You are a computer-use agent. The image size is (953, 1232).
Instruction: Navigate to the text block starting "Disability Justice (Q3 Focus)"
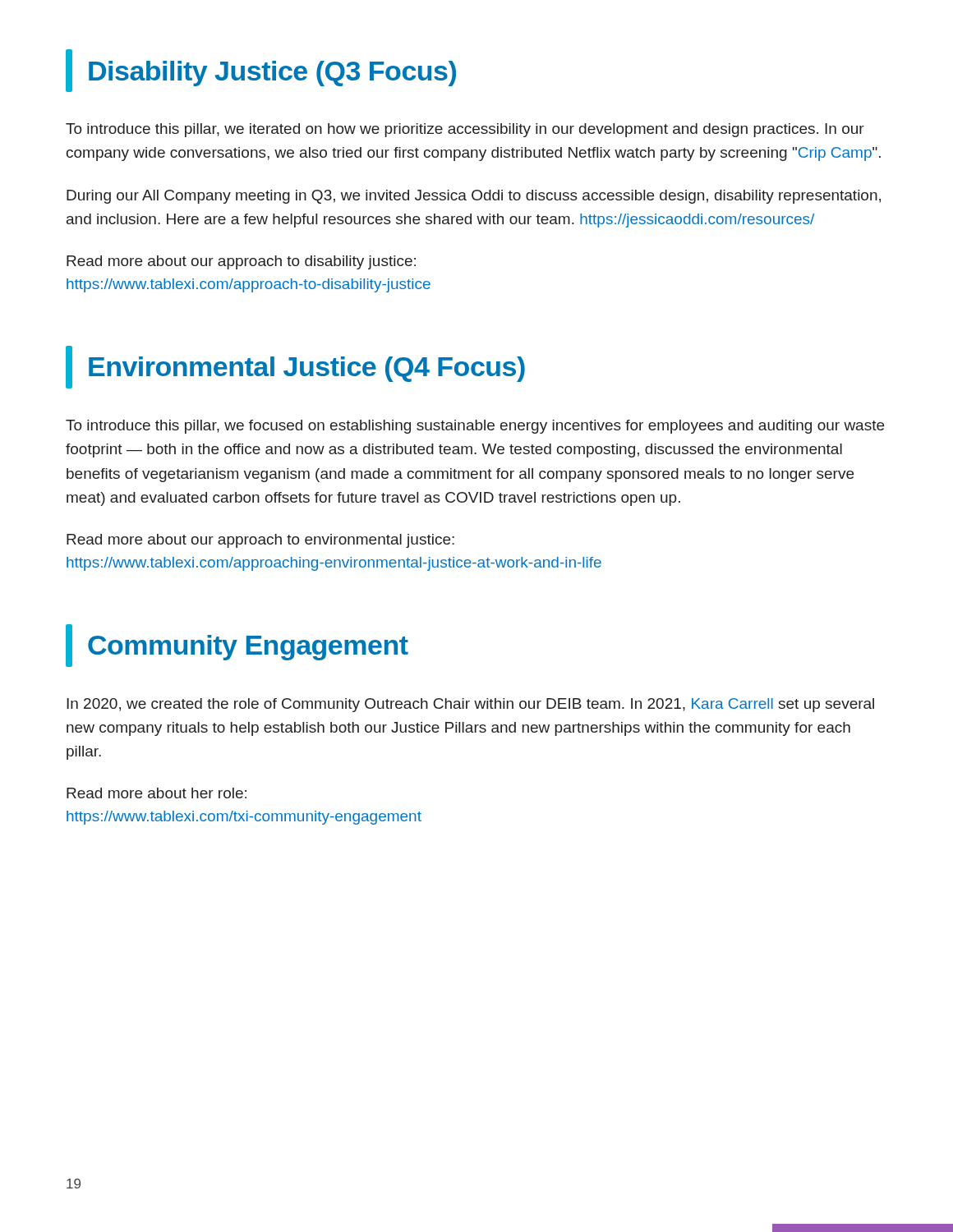coord(261,71)
